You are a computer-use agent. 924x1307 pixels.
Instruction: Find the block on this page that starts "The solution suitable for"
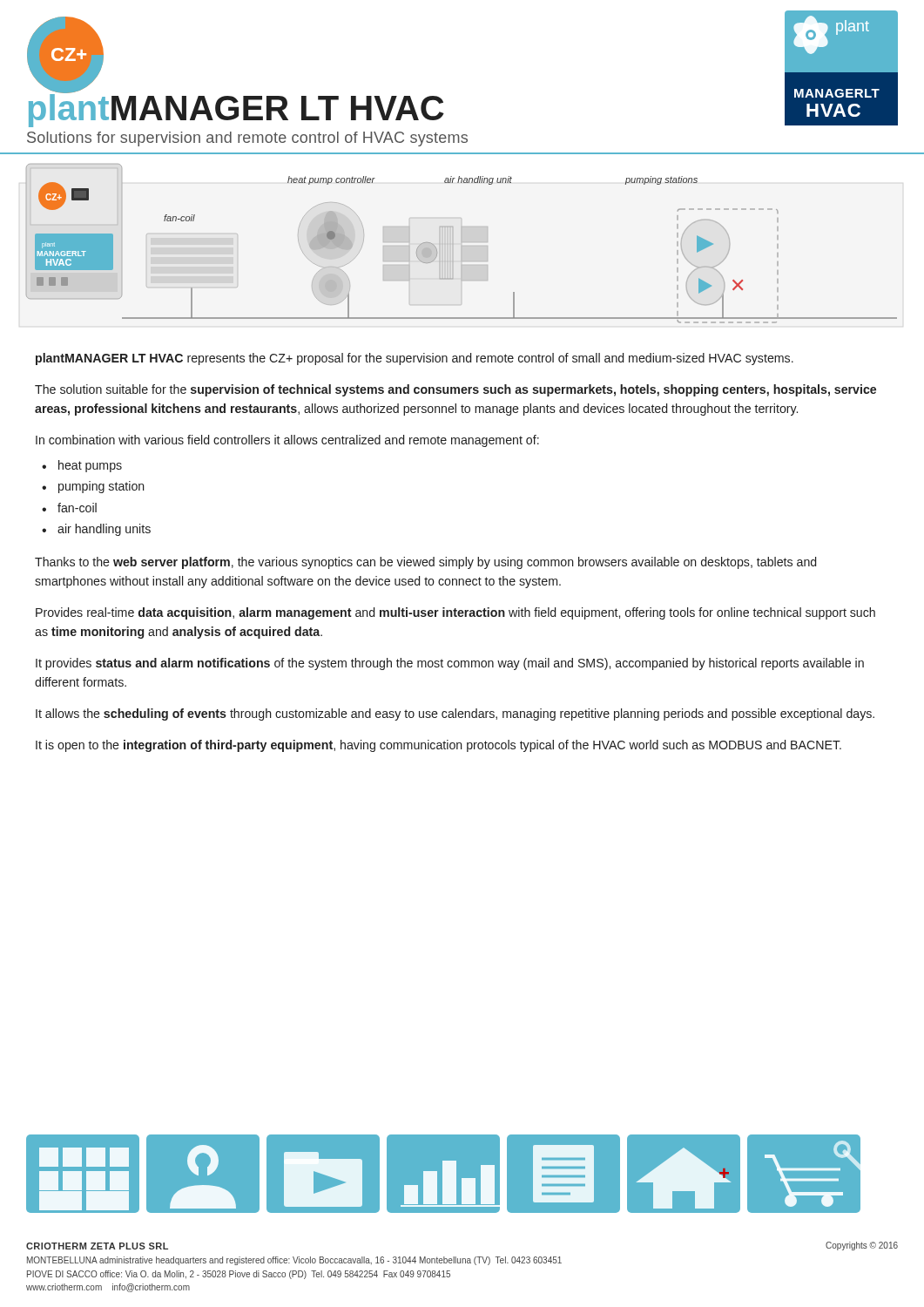pyautogui.click(x=456, y=399)
